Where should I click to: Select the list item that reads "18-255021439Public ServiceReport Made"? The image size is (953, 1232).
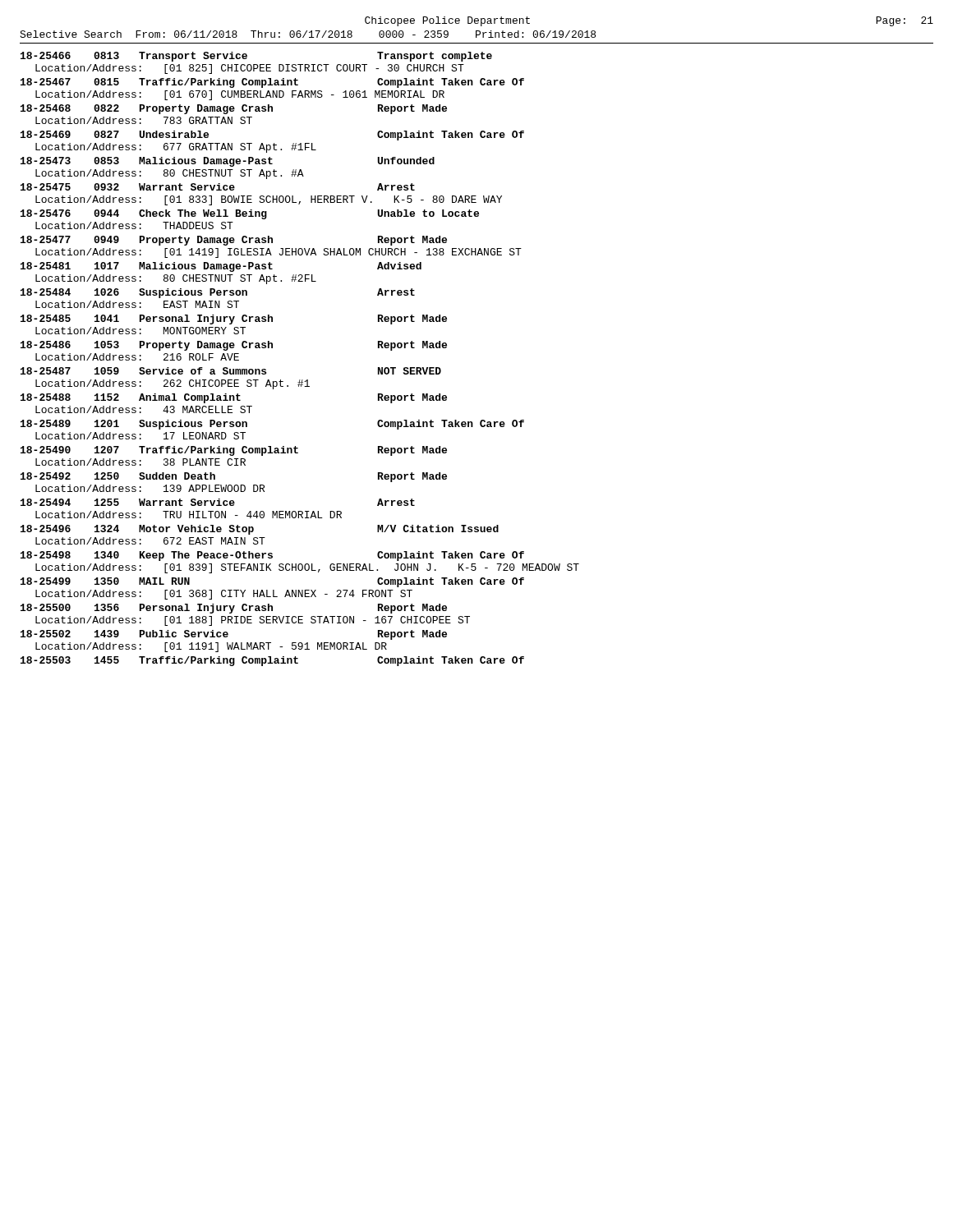tap(234, 641)
